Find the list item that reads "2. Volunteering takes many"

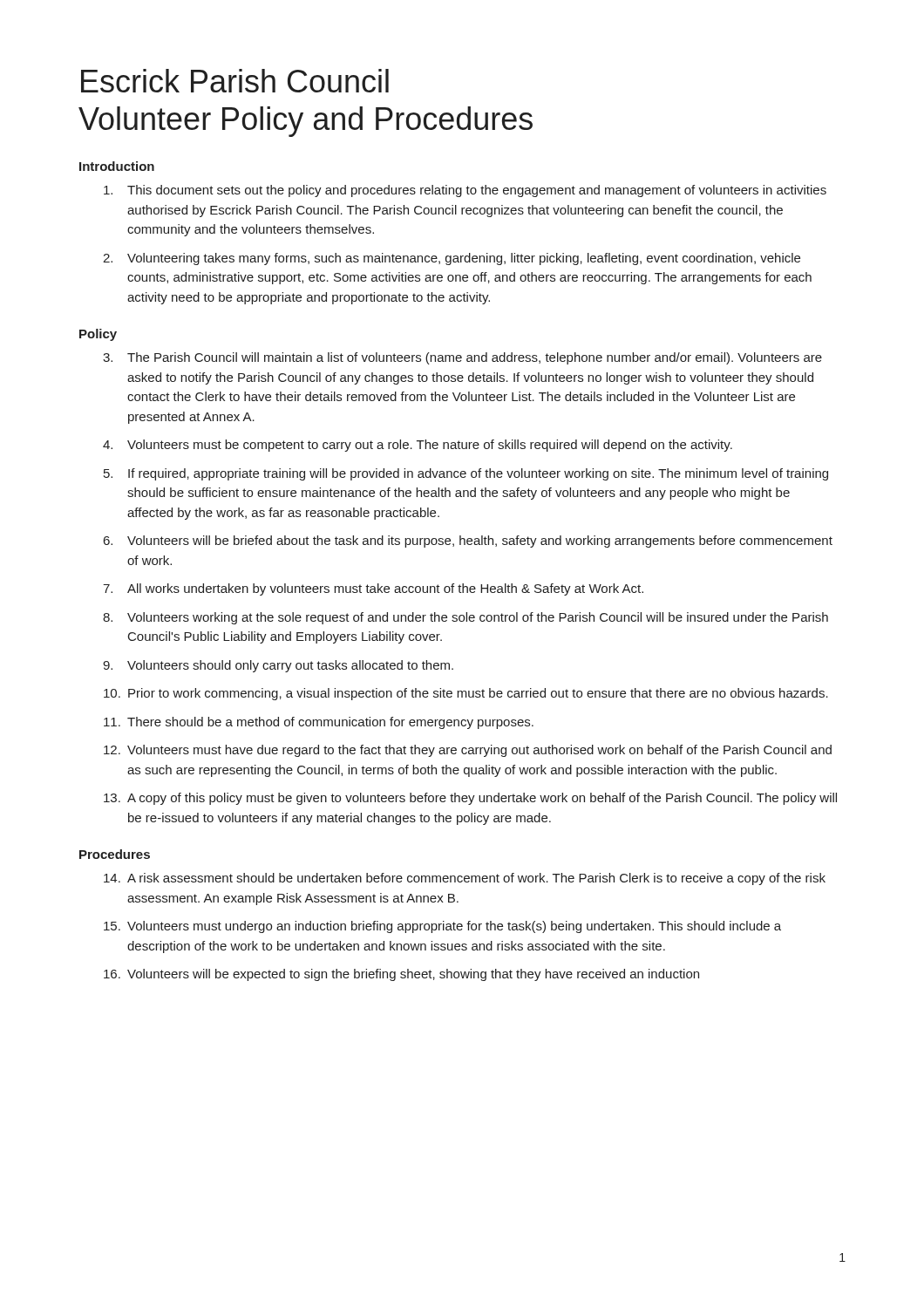pyautogui.click(x=471, y=278)
